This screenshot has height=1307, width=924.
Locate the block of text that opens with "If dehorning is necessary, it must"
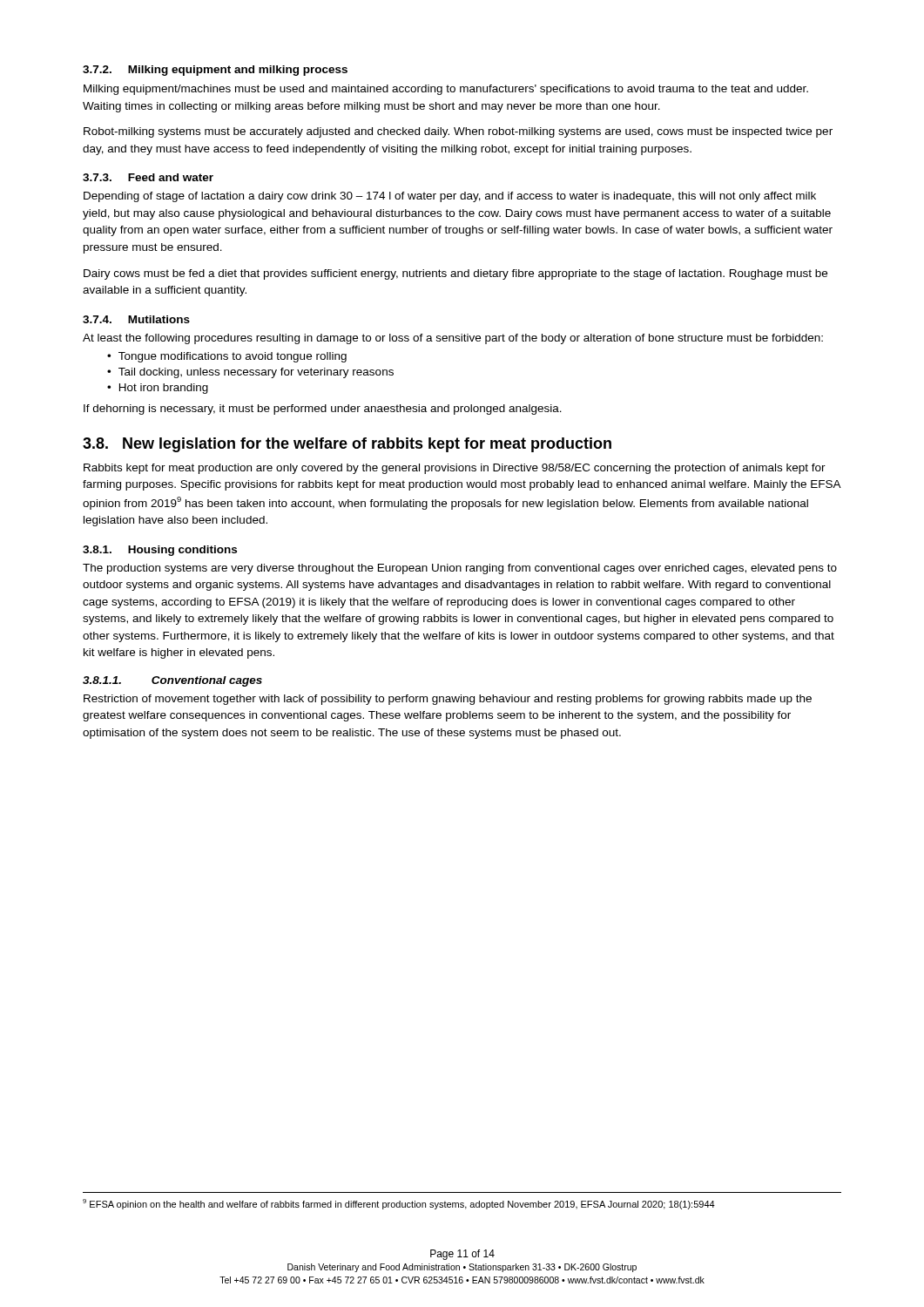tap(462, 409)
